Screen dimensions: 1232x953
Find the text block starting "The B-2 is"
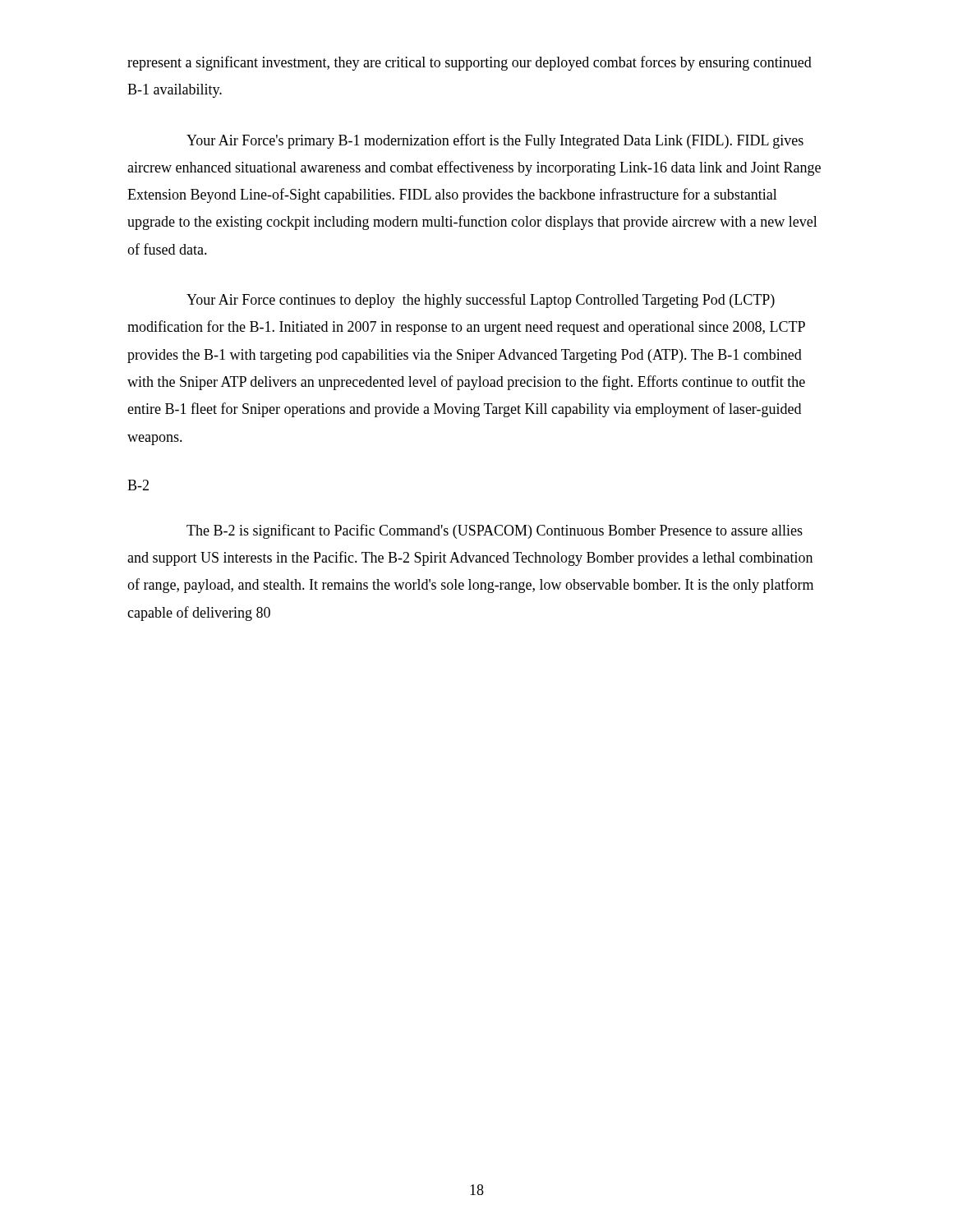(471, 571)
